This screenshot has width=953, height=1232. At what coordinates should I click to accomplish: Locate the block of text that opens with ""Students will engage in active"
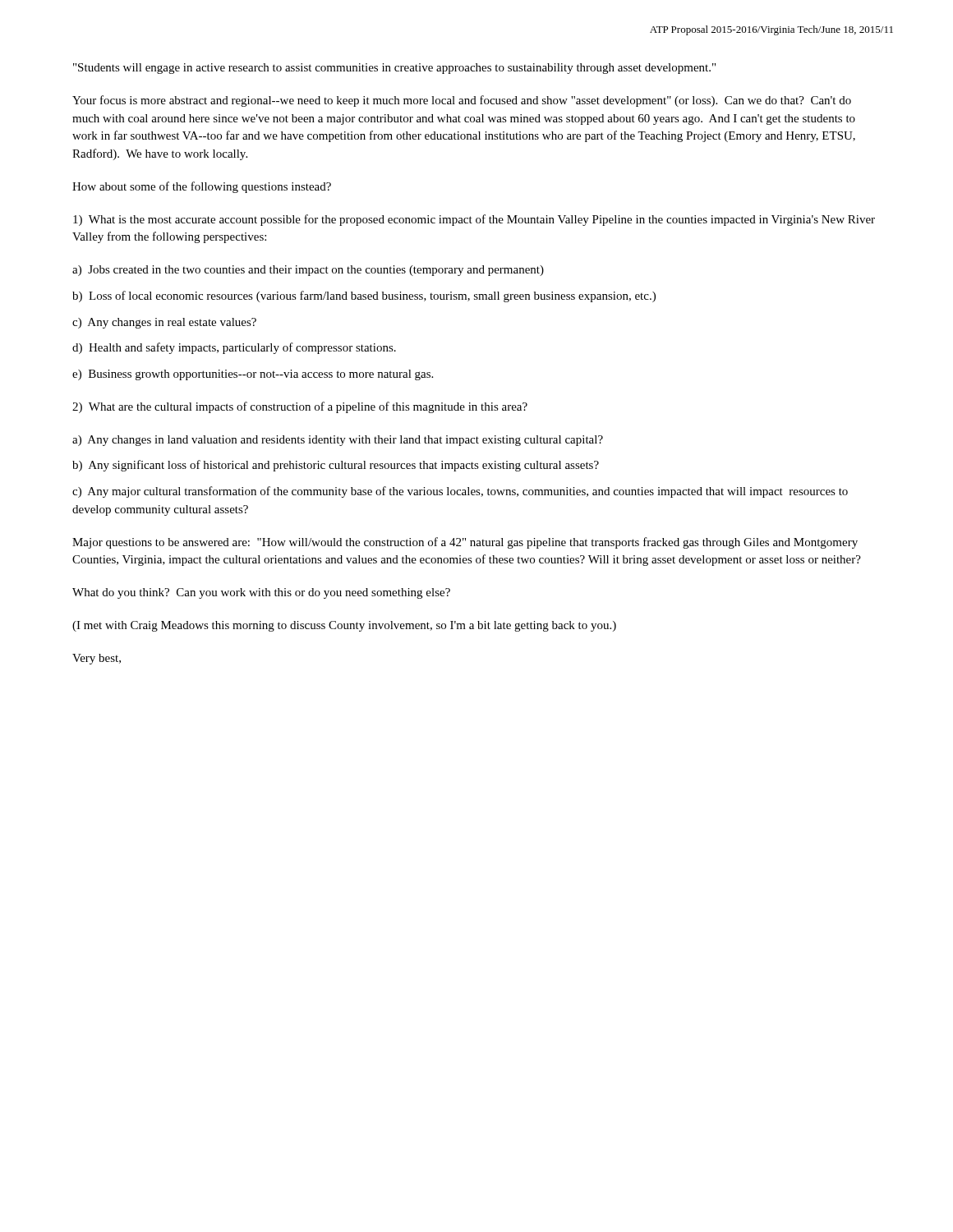394,67
